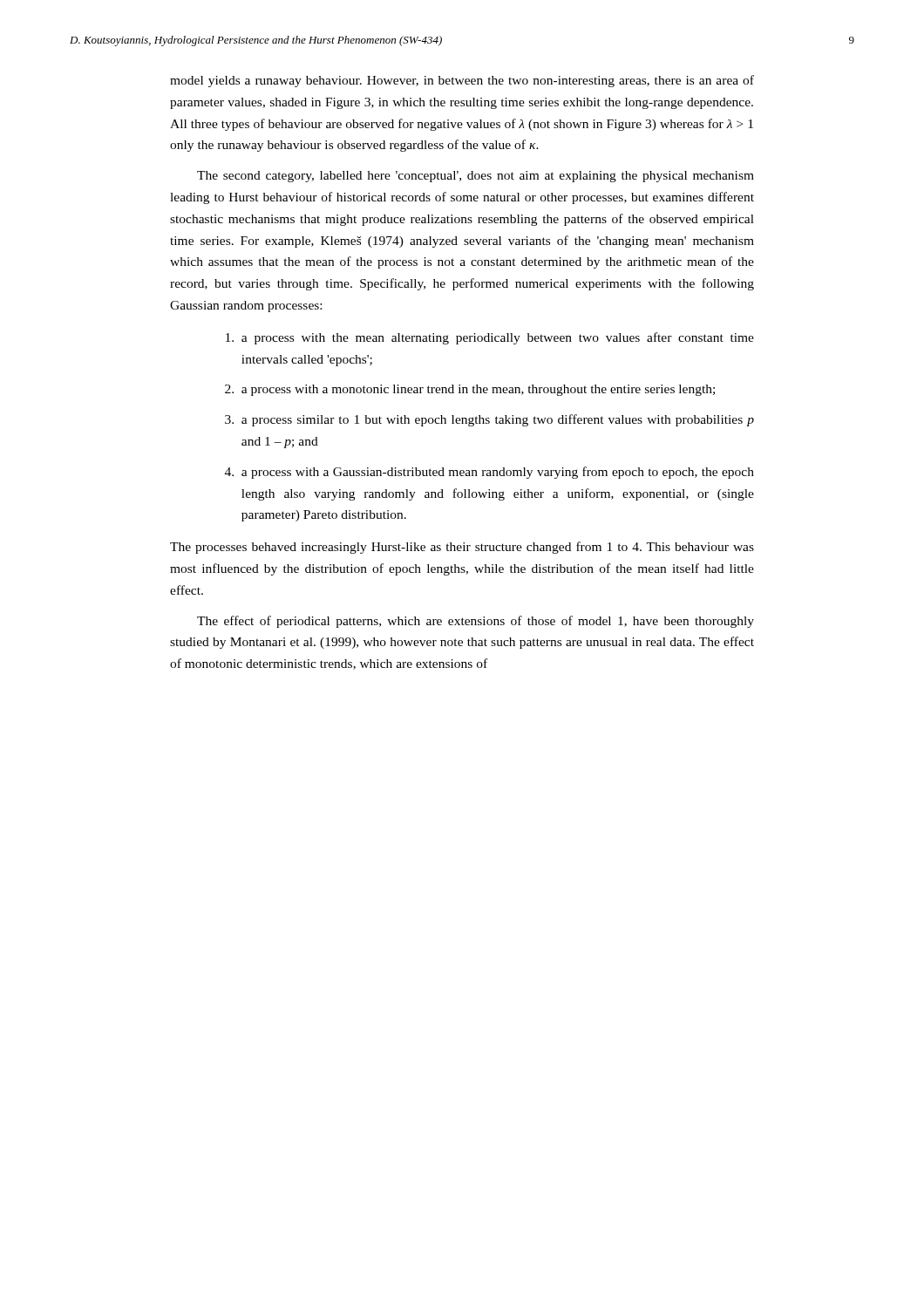Locate the block of text that opens with "a process with the mean alternating periodically between"

[x=479, y=348]
